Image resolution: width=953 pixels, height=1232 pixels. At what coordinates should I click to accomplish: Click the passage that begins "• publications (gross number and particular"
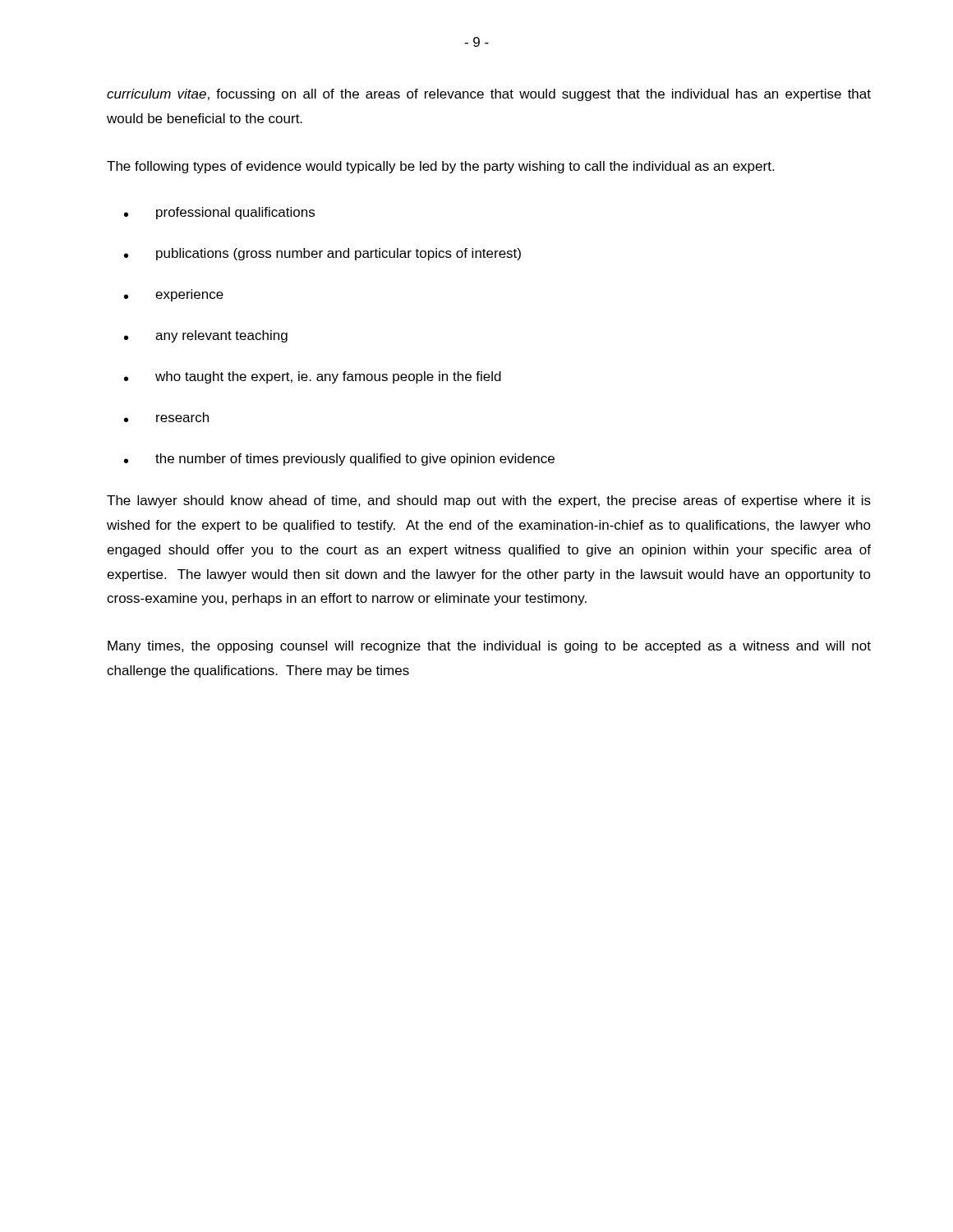click(497, 256)
